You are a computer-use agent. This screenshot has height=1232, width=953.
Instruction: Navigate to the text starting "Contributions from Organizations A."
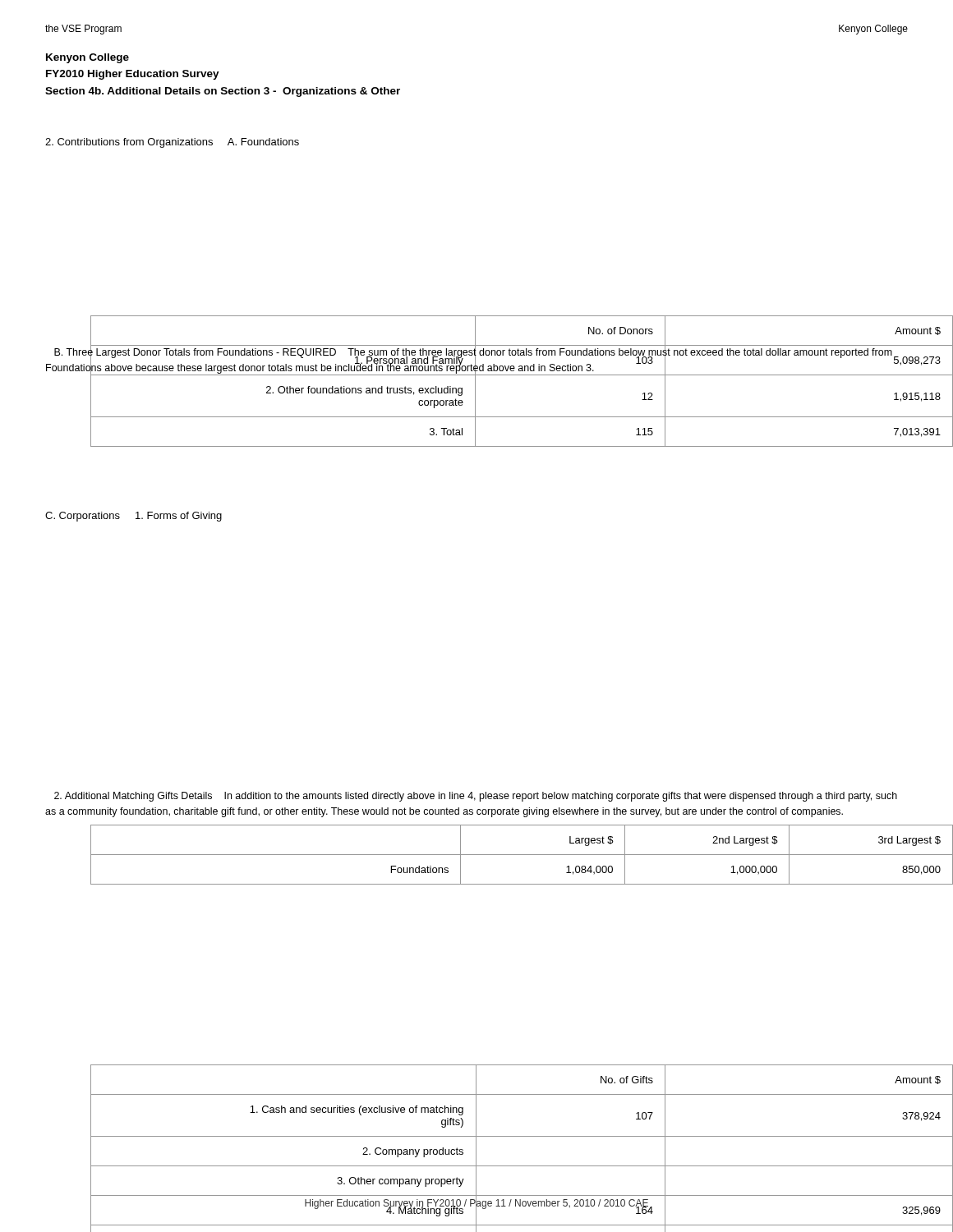[x=172, y=142]
